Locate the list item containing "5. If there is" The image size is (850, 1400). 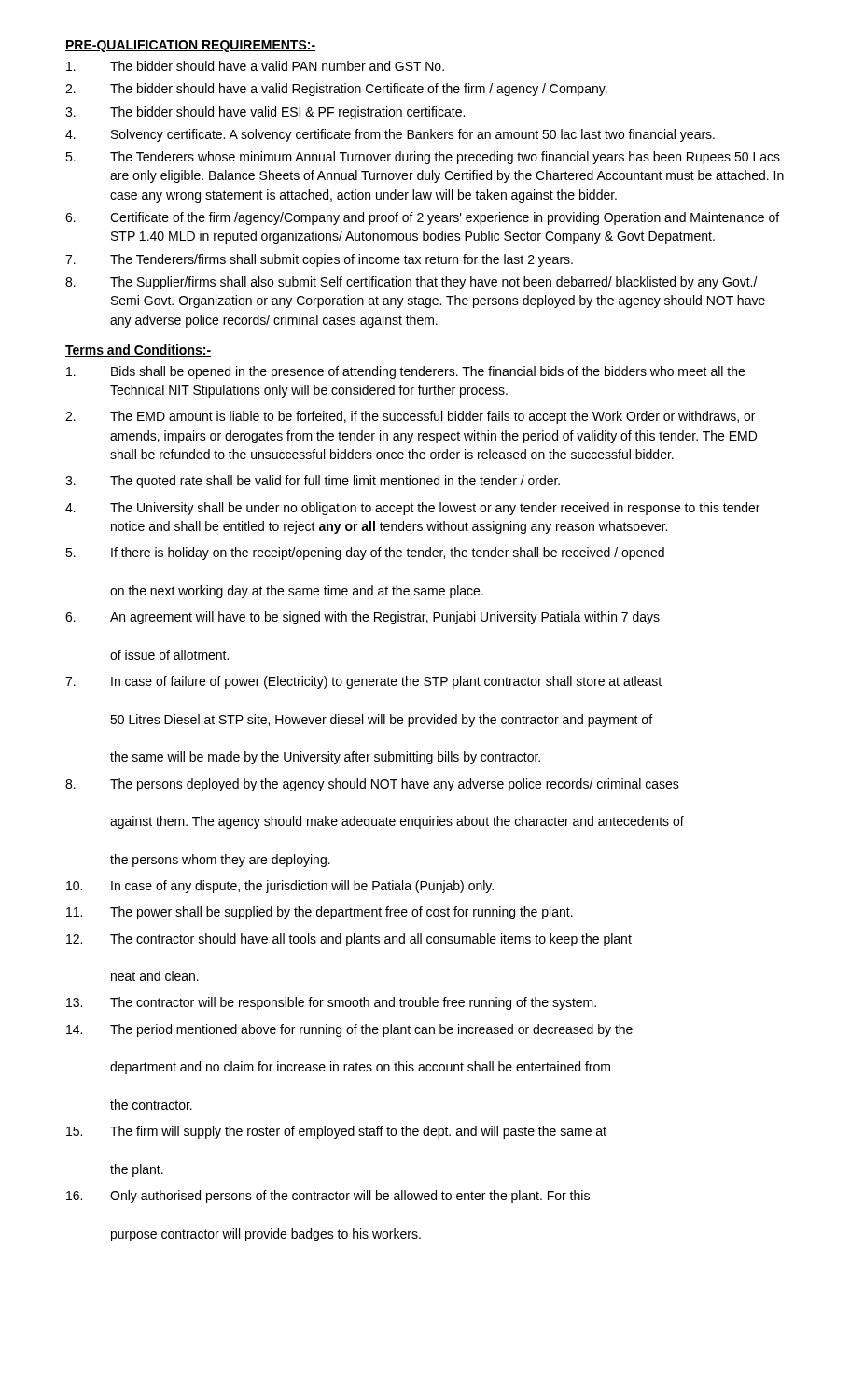(365, 553)
